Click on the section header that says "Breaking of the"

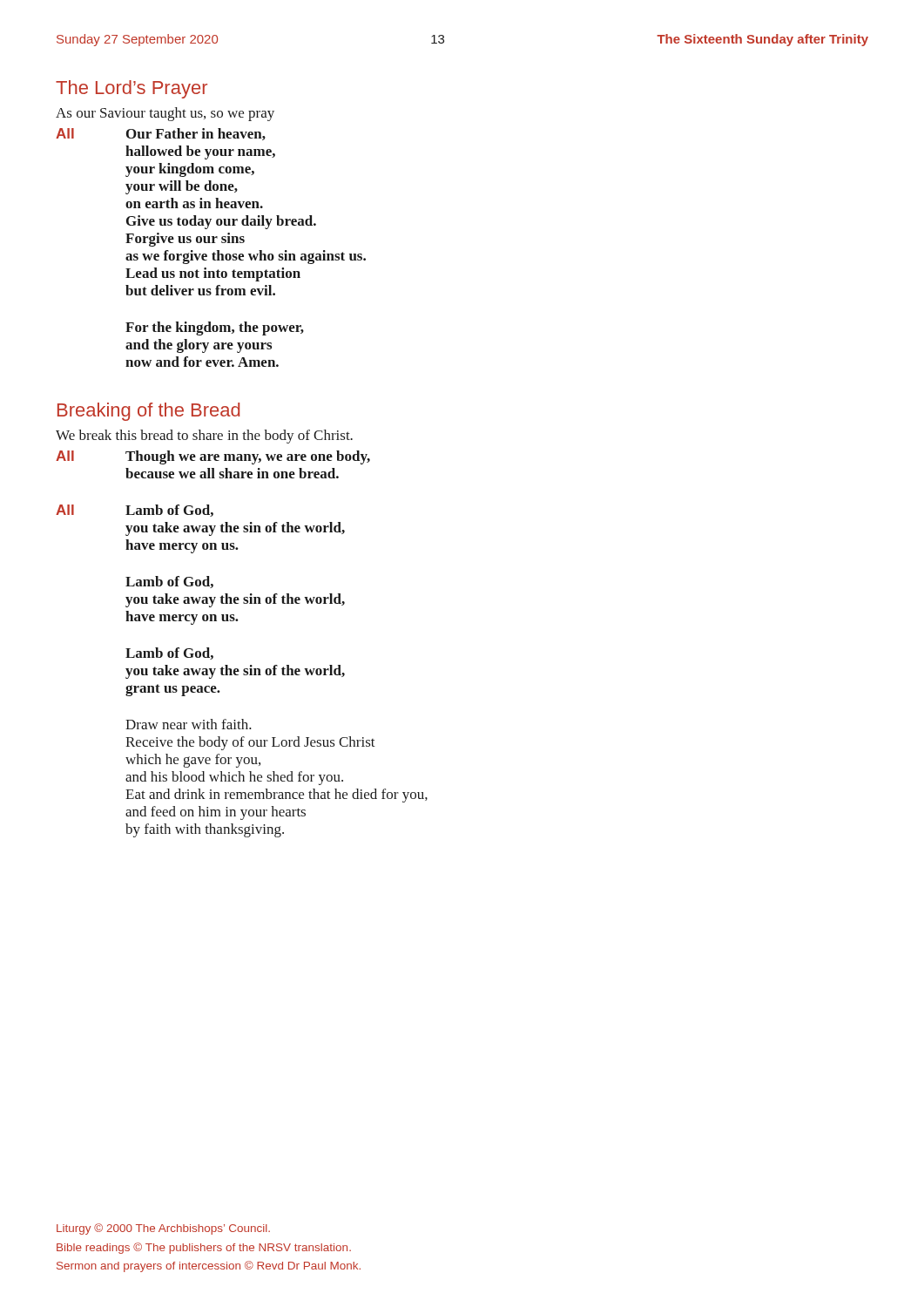click(148, 412)
